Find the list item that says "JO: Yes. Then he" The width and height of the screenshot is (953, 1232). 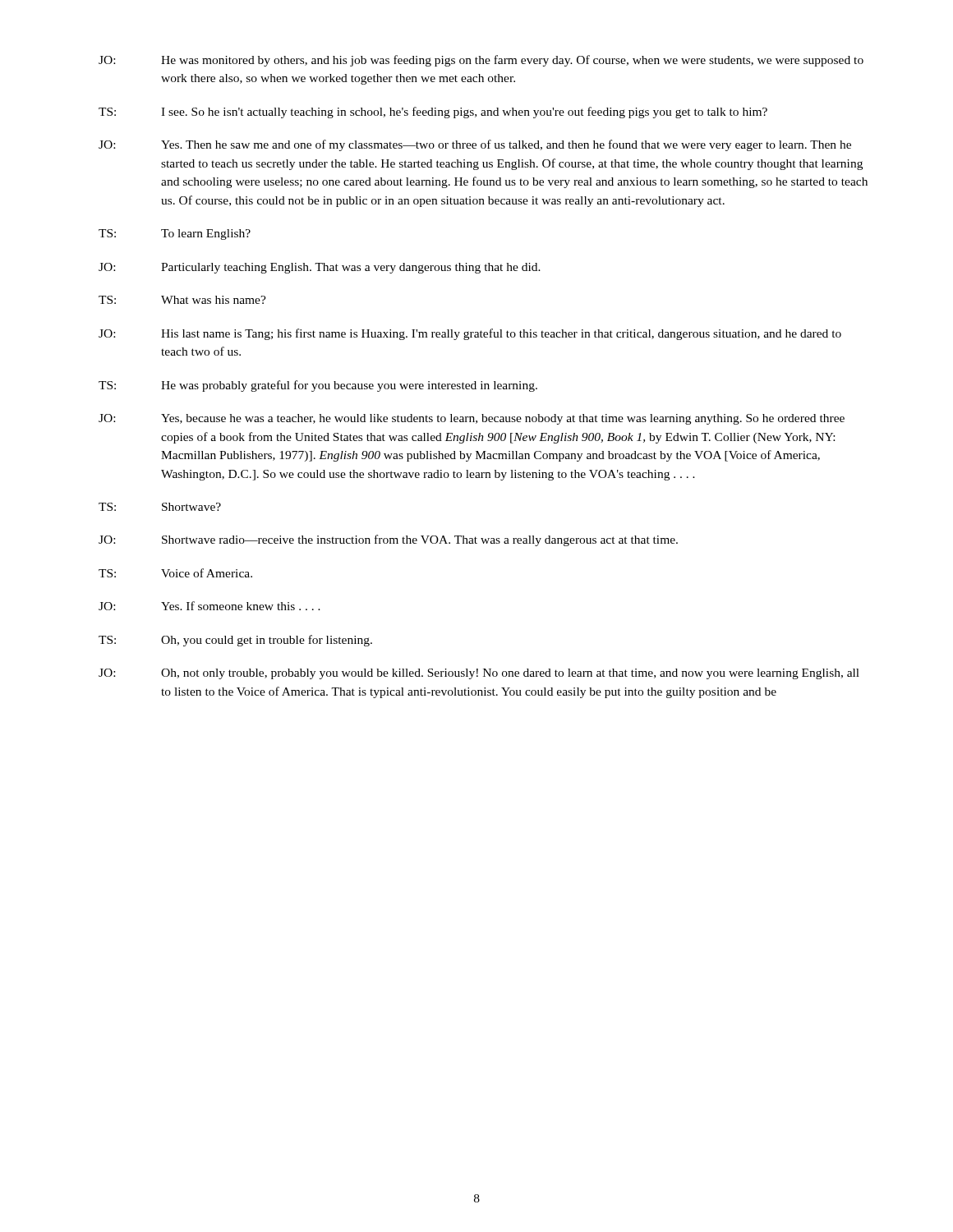[x=485, y=173]
